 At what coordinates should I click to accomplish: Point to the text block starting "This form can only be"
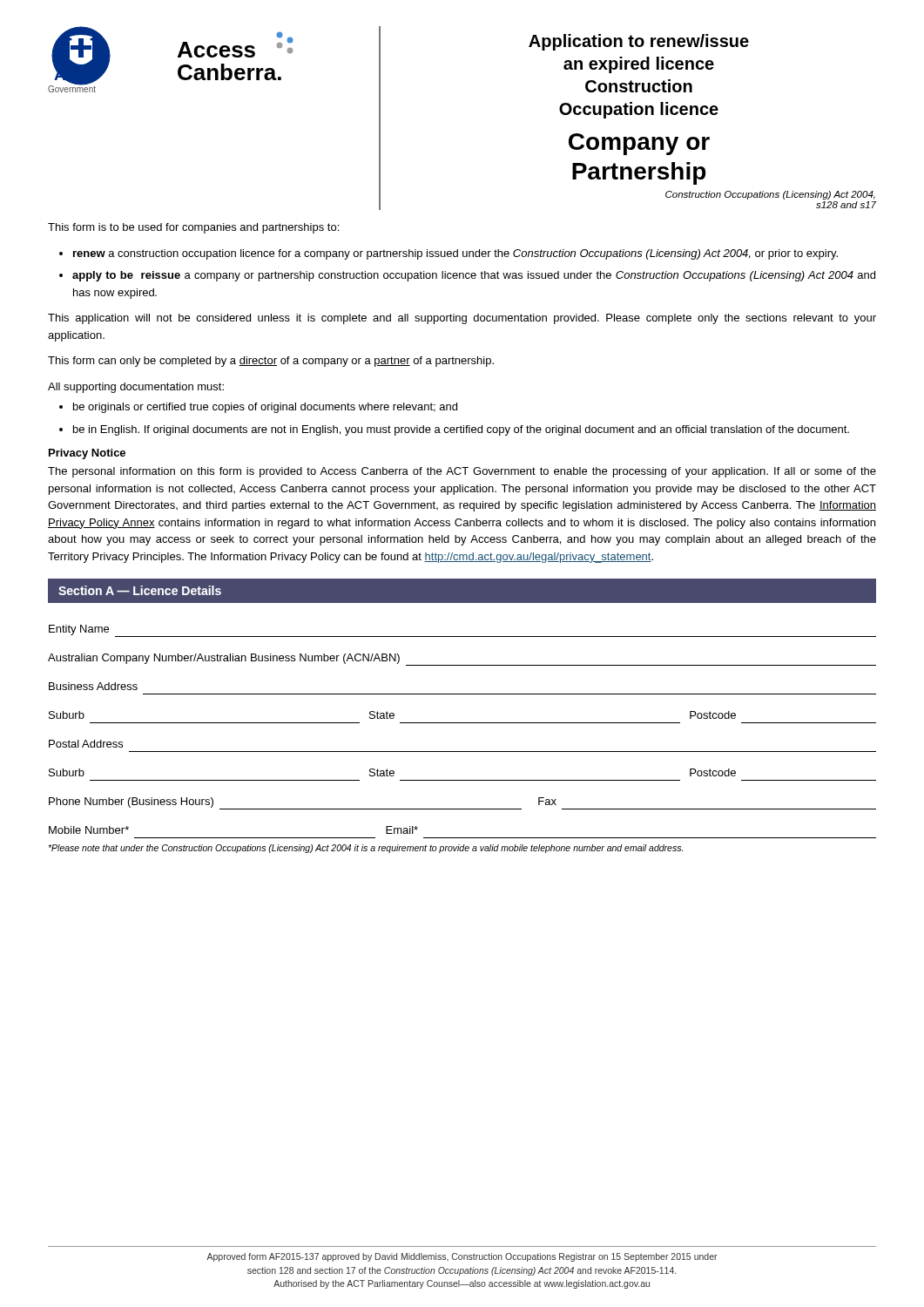click(271, 360)
